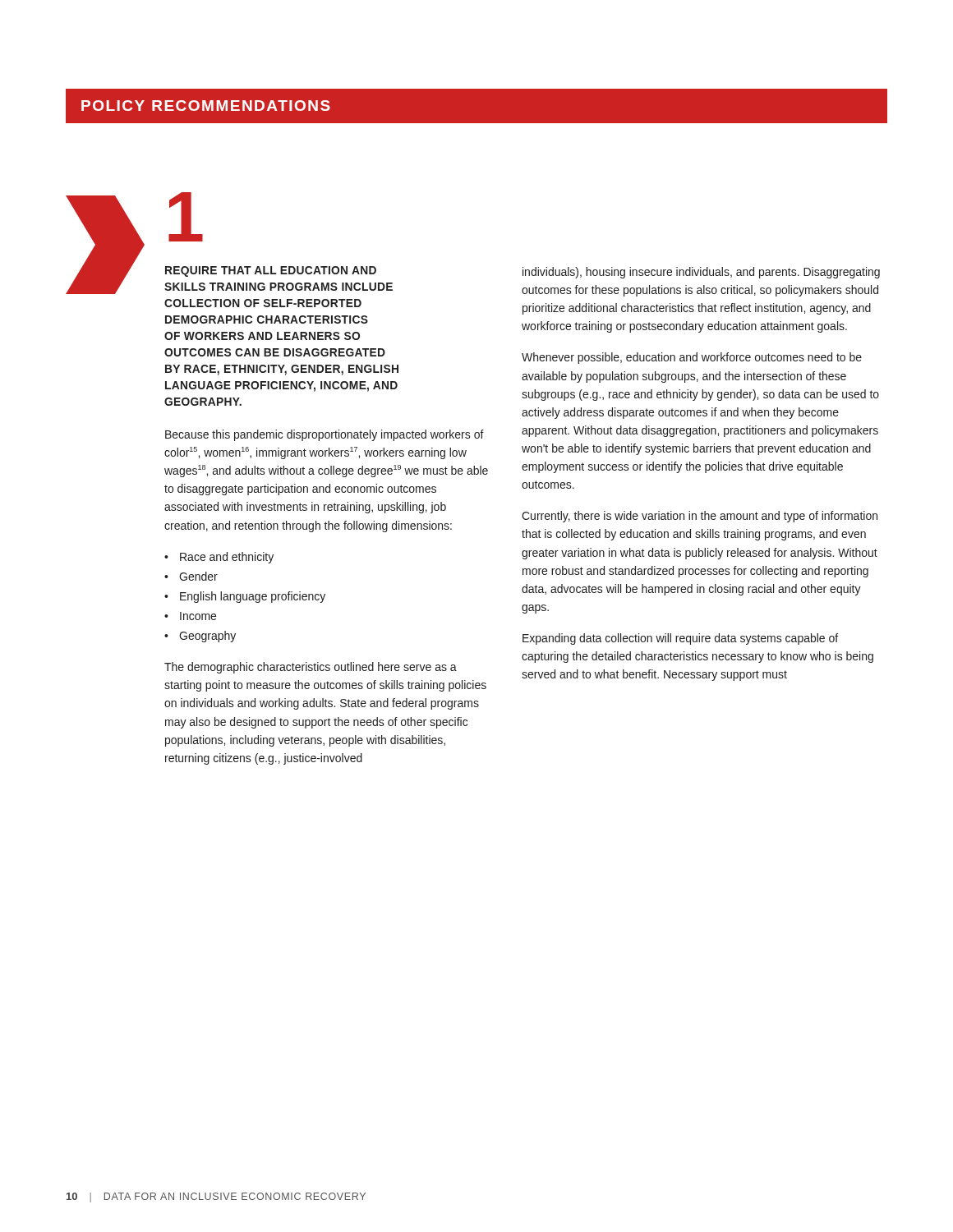The image size is (953, 1232).
Task: Where is the section header that starts "REQUIRE THAT ALL EDUCATION AND SKILLS"?
Action: coord(282,336)
